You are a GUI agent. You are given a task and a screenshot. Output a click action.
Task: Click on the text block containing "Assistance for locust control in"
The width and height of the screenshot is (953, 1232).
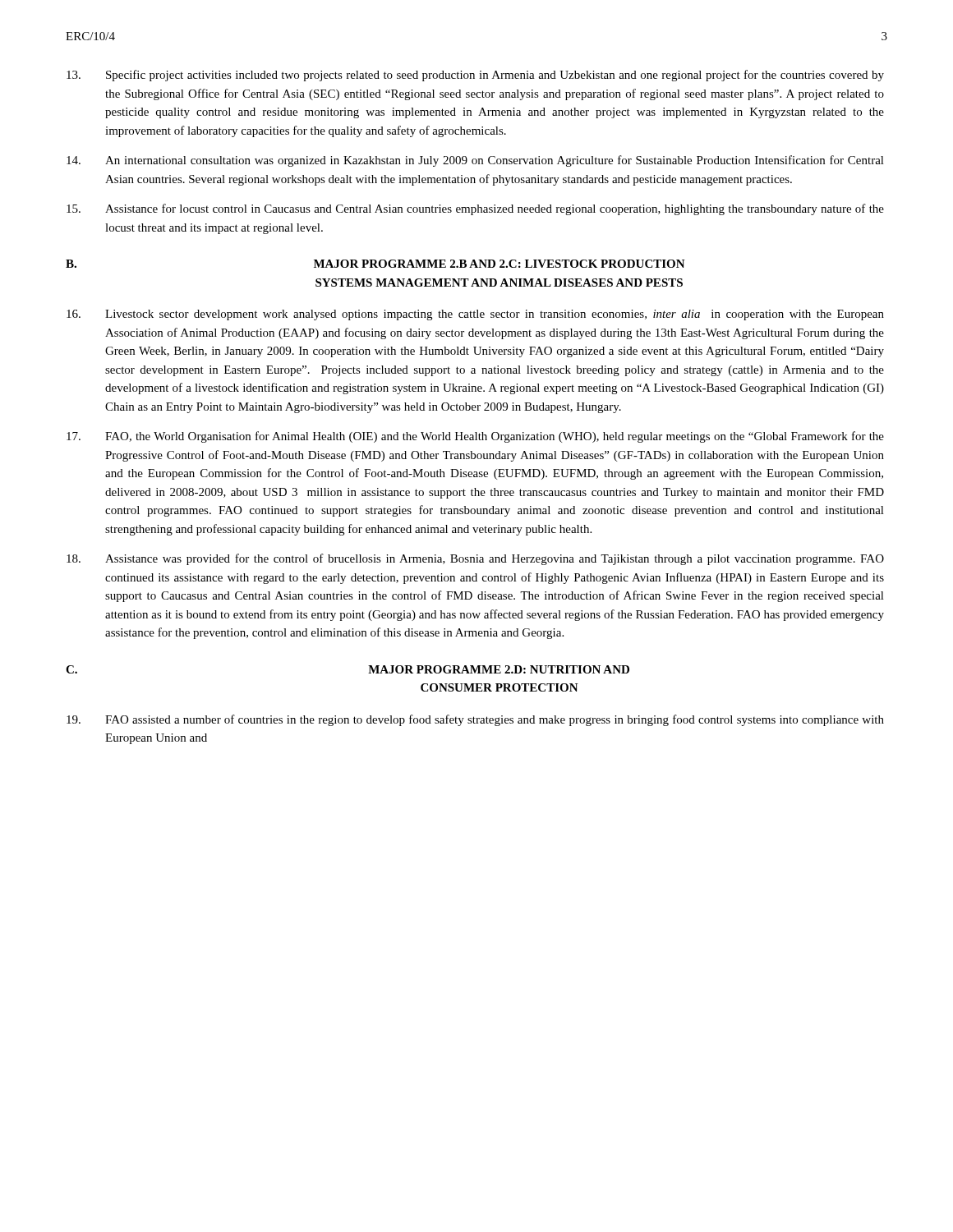pyautogui.click(x=476, y=218)
